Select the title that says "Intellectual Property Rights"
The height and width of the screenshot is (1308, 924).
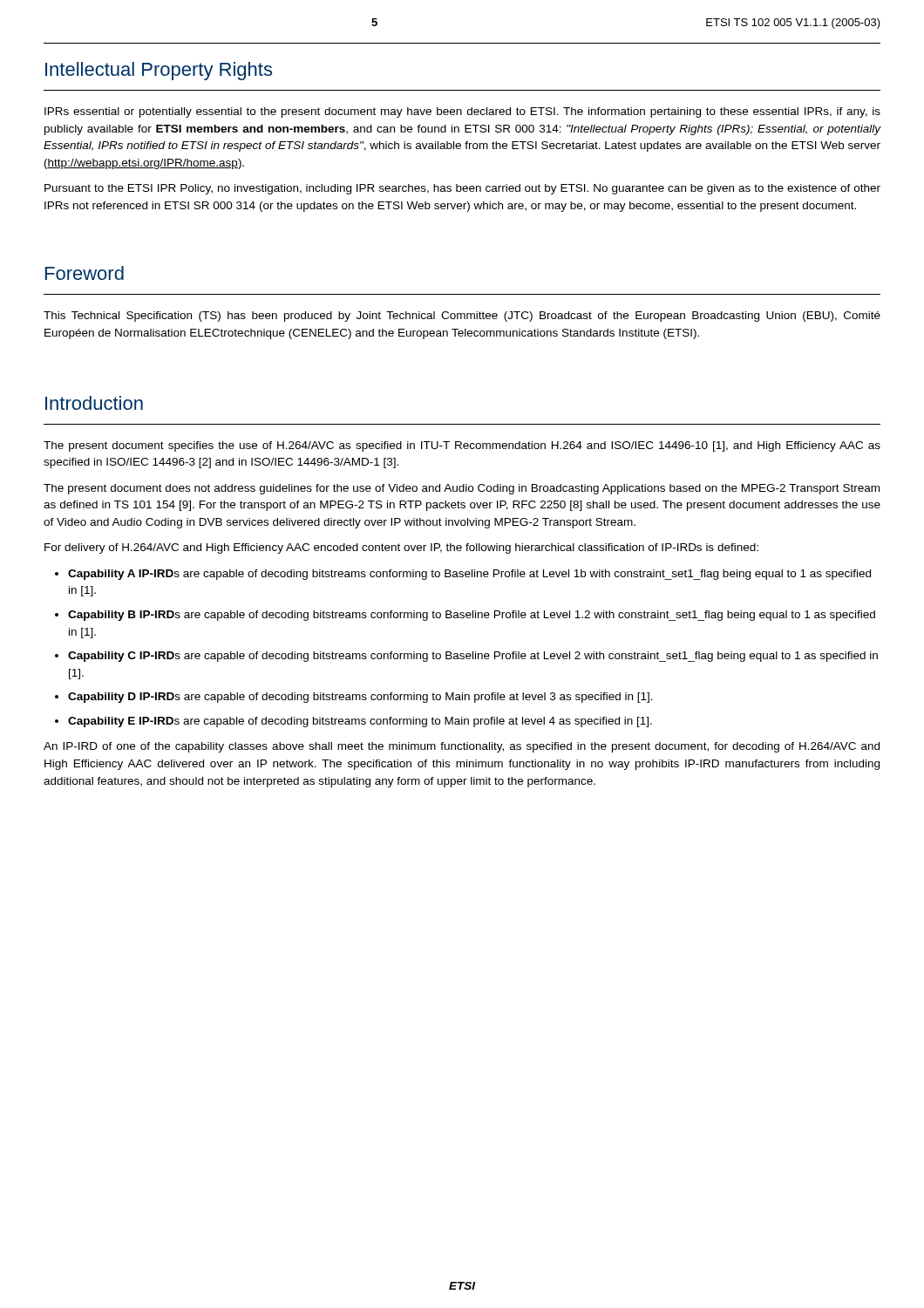click(159, 71)
